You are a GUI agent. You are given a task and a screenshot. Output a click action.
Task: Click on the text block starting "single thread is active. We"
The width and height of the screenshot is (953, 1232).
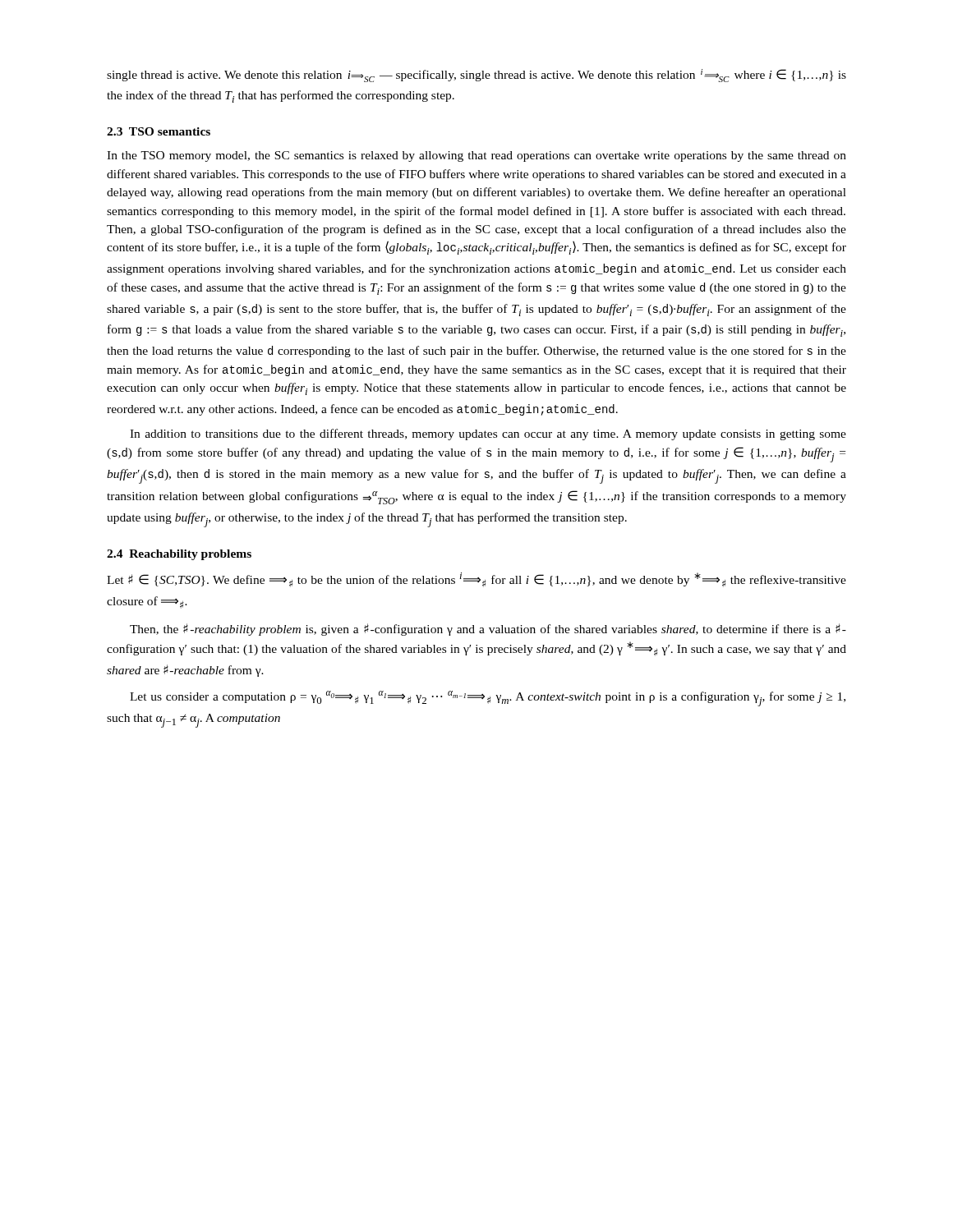476,87
